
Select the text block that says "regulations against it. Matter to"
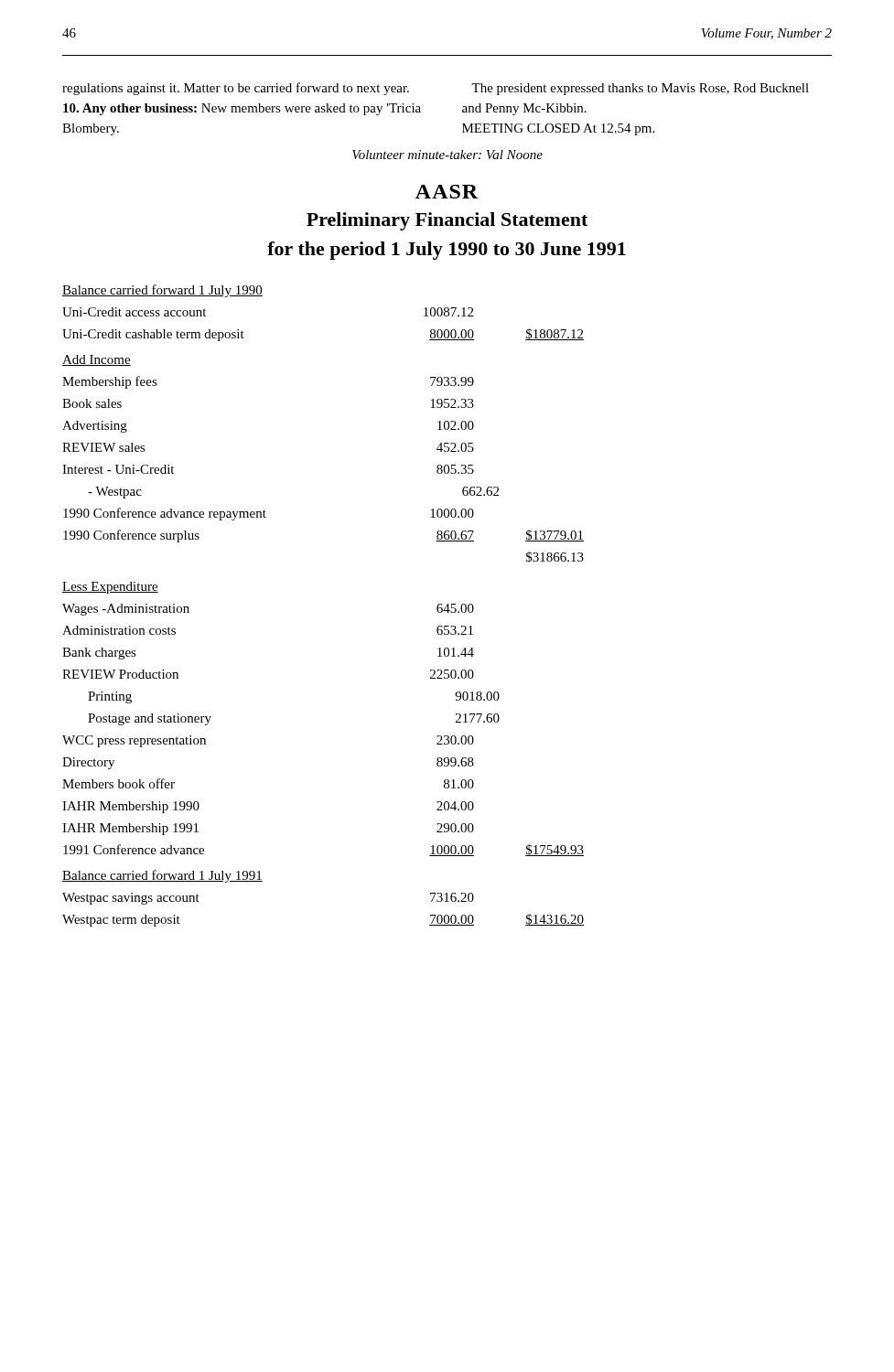pyautogui.click(x=242, y=108)
